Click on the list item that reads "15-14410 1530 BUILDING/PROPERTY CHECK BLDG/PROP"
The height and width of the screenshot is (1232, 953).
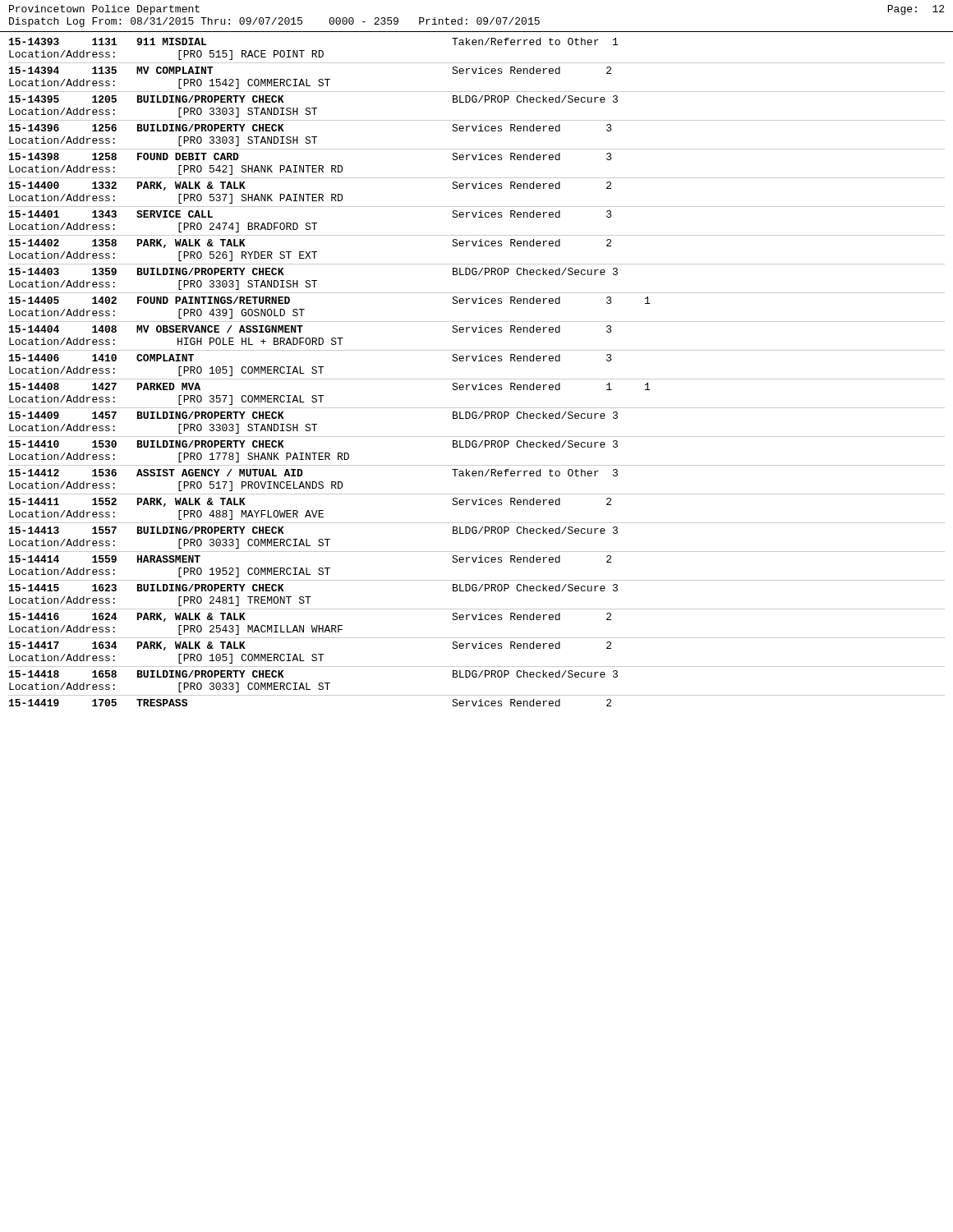point(476,451)
